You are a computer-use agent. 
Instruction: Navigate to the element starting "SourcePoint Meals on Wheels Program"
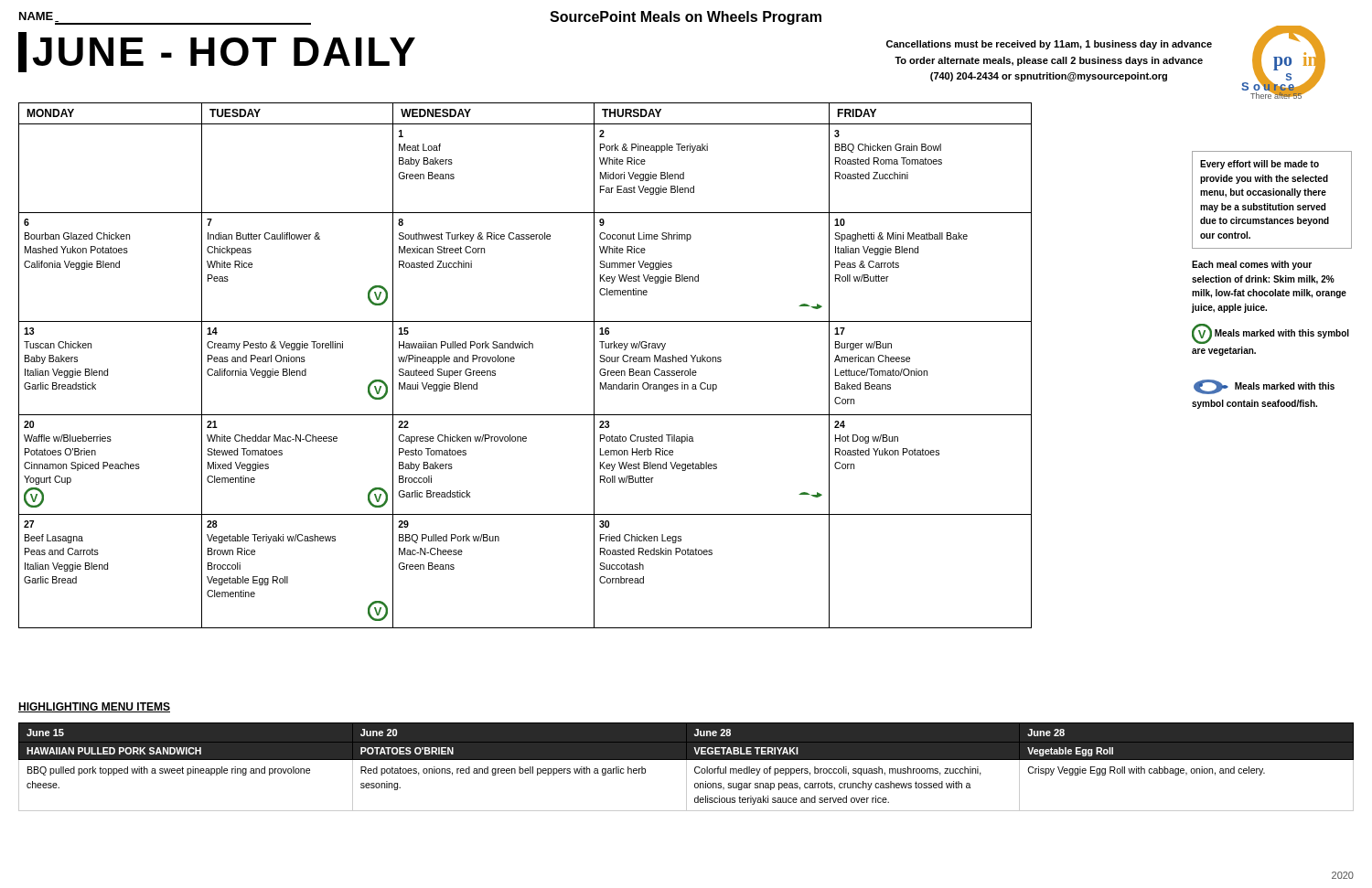point(686,17)
